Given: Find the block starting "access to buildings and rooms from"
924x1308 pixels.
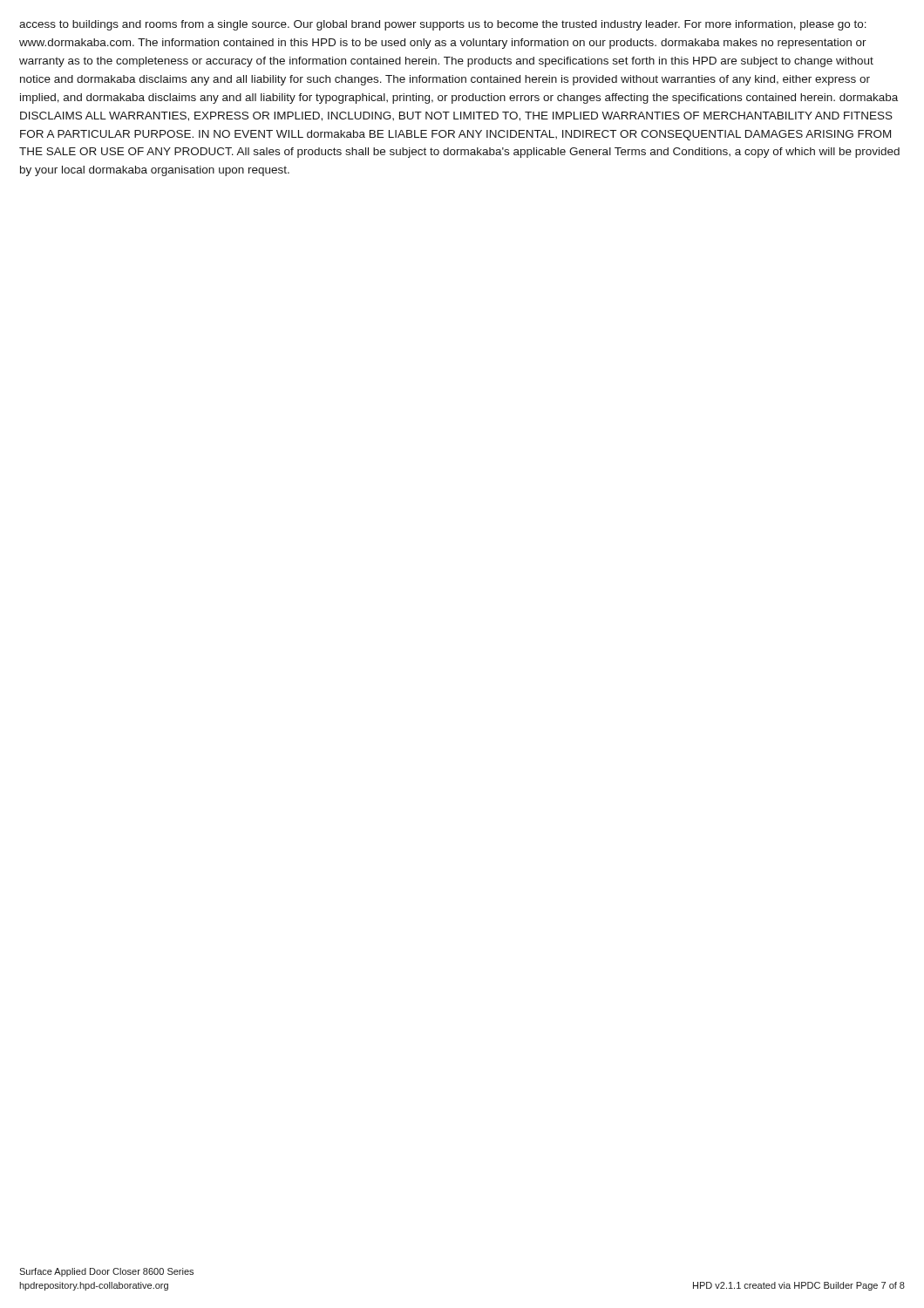Looking at the screenshot, I should (460, 97).
